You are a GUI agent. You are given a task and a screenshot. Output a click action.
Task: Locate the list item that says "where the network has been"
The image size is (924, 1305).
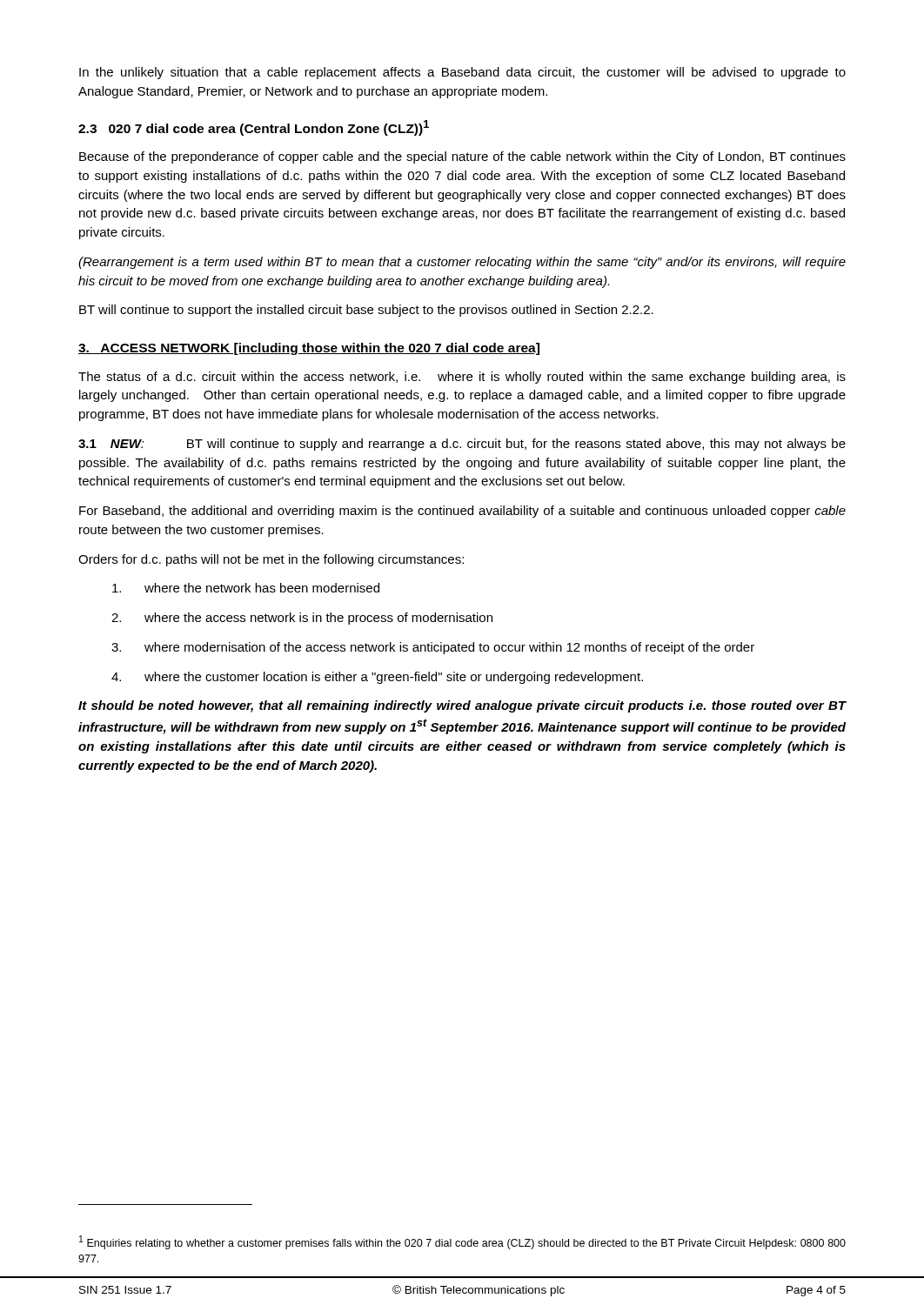(x=246, y=588)
